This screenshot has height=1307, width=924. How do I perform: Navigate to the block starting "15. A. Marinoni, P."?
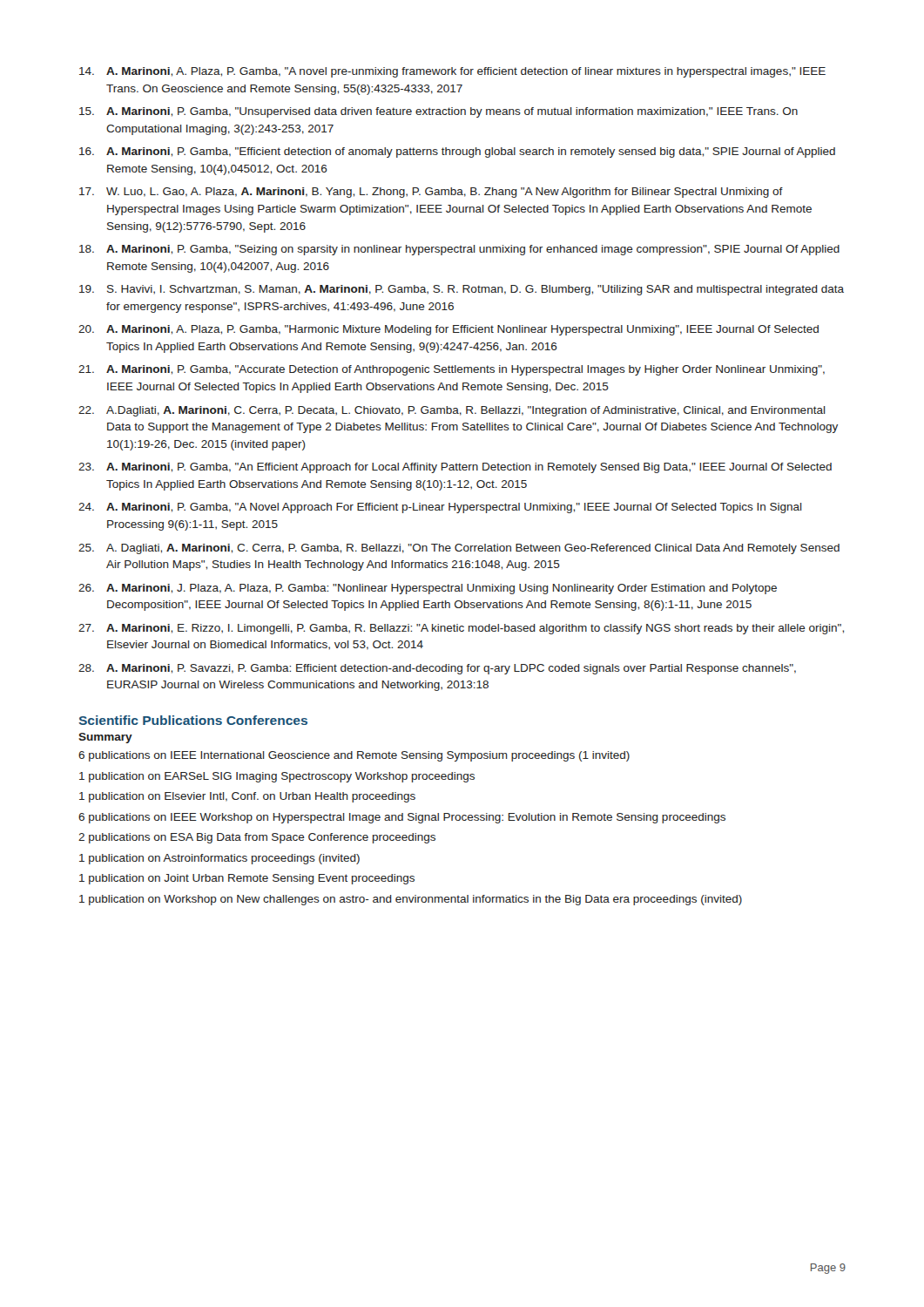click(x=462, y=120)
